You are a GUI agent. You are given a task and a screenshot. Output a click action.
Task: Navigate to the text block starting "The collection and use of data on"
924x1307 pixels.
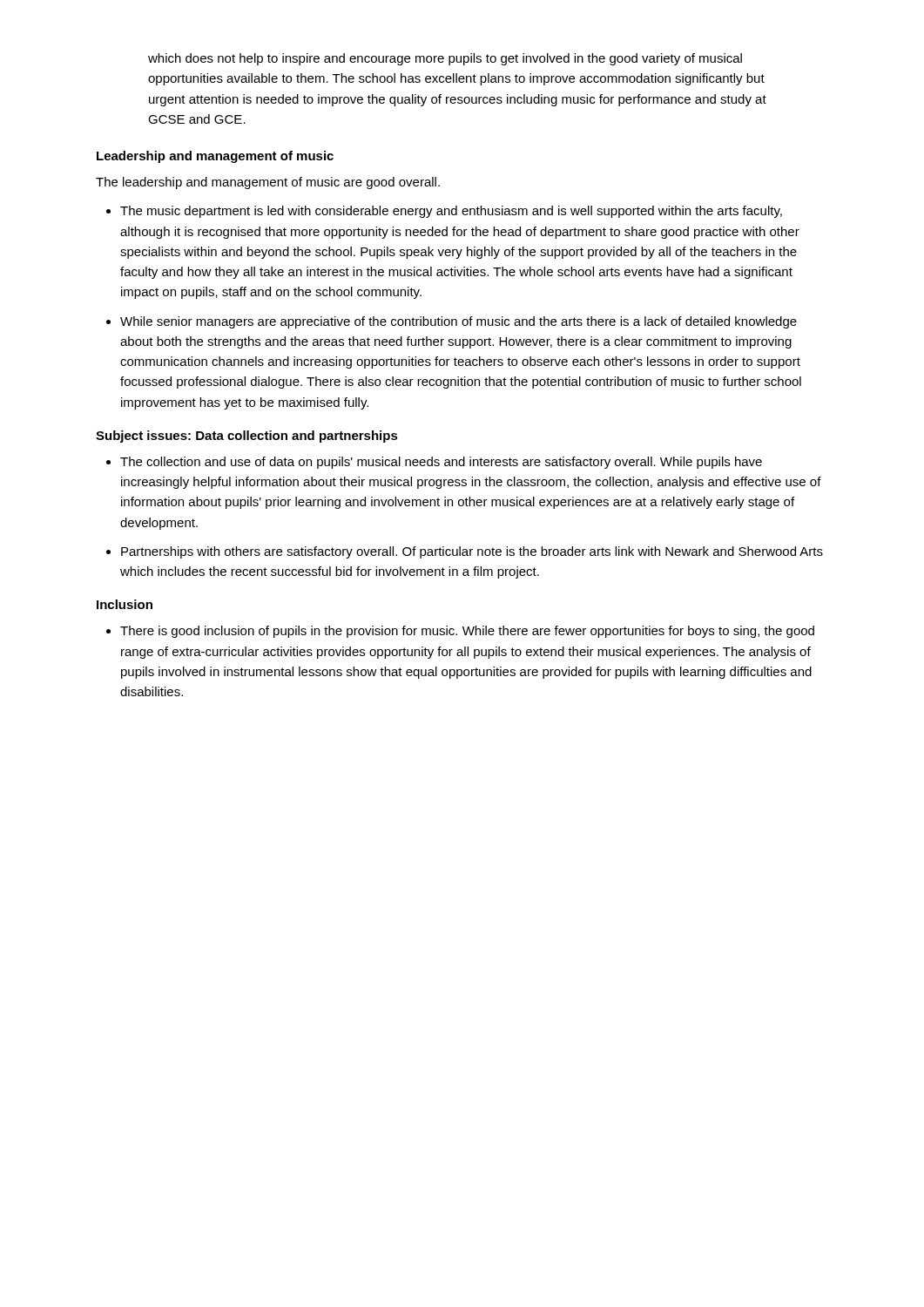[x=474, y=492]
